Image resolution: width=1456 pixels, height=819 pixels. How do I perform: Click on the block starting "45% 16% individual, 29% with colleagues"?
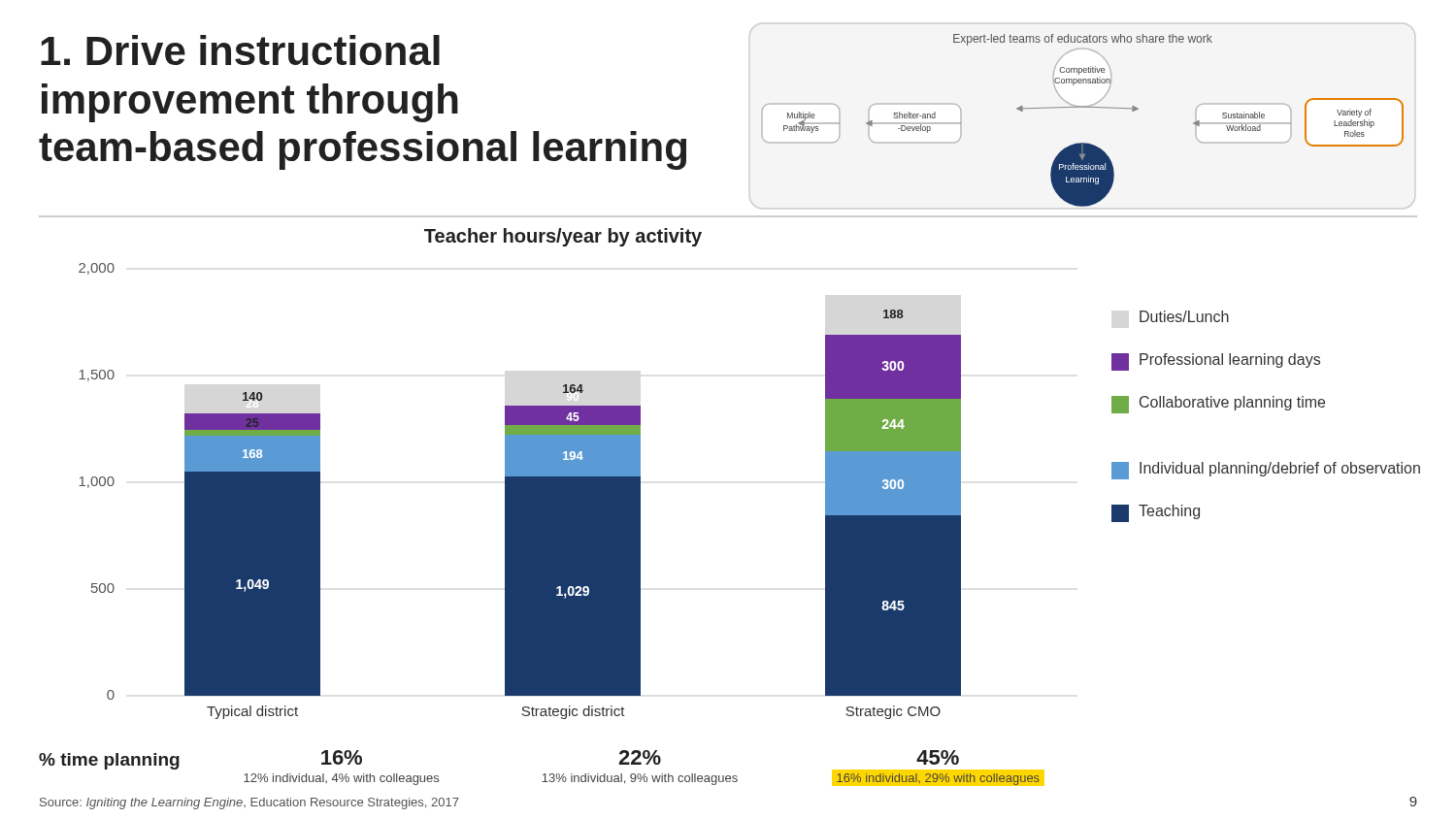(x=938, y=765)
